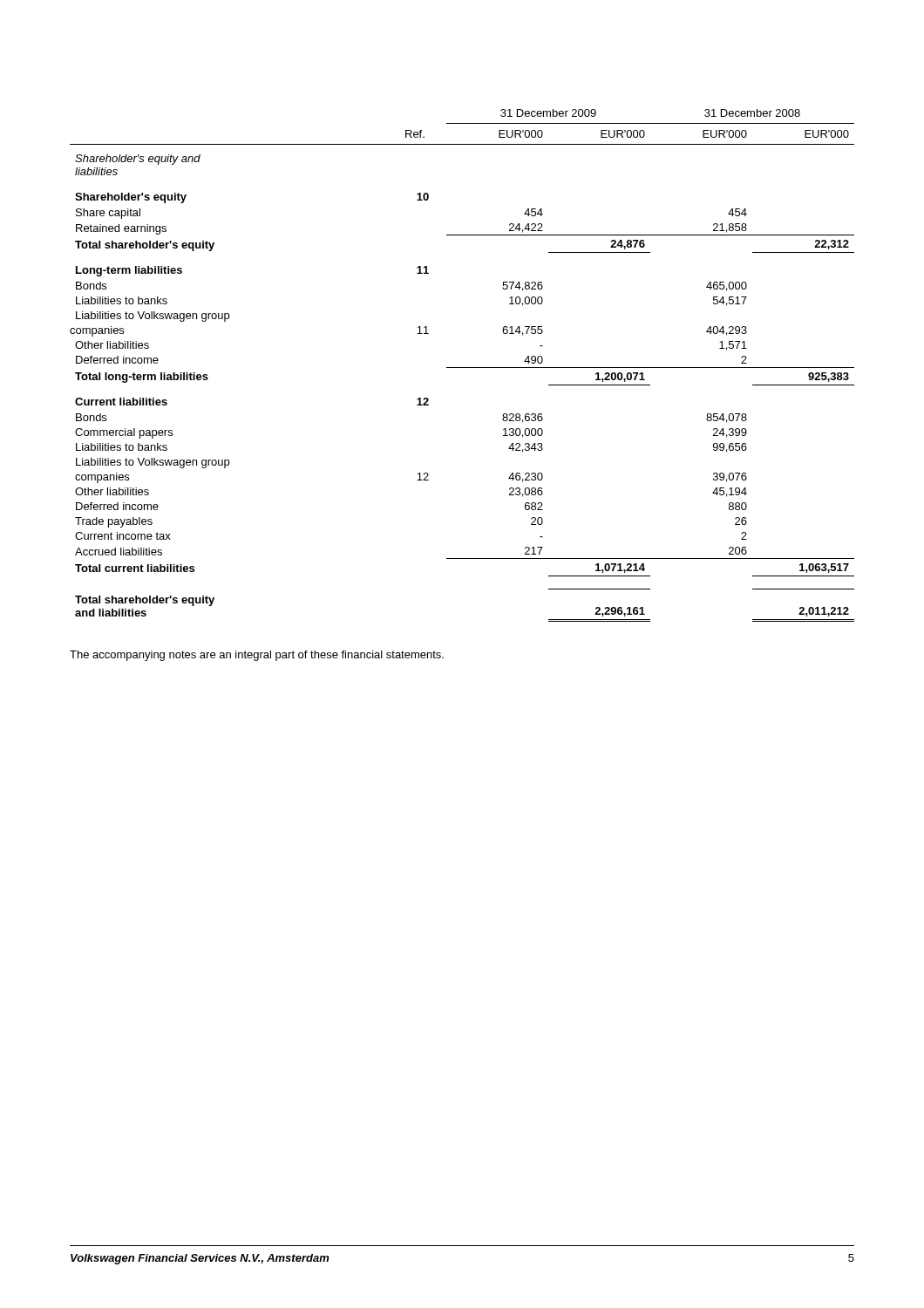
Task: Locate the table with the text "31 December 2008"
Action: coord(462,363)
